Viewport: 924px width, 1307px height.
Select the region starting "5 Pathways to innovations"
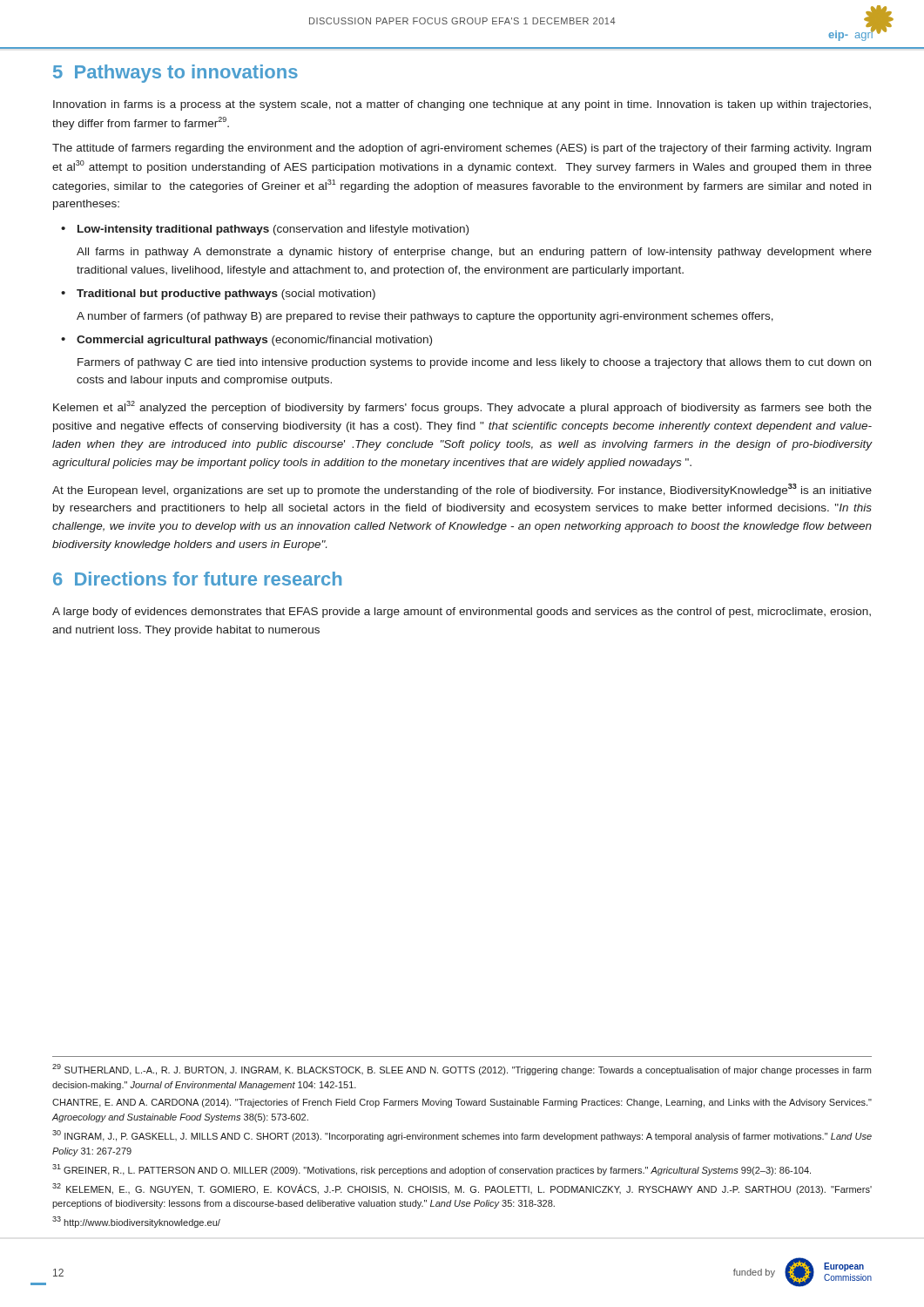175,74
